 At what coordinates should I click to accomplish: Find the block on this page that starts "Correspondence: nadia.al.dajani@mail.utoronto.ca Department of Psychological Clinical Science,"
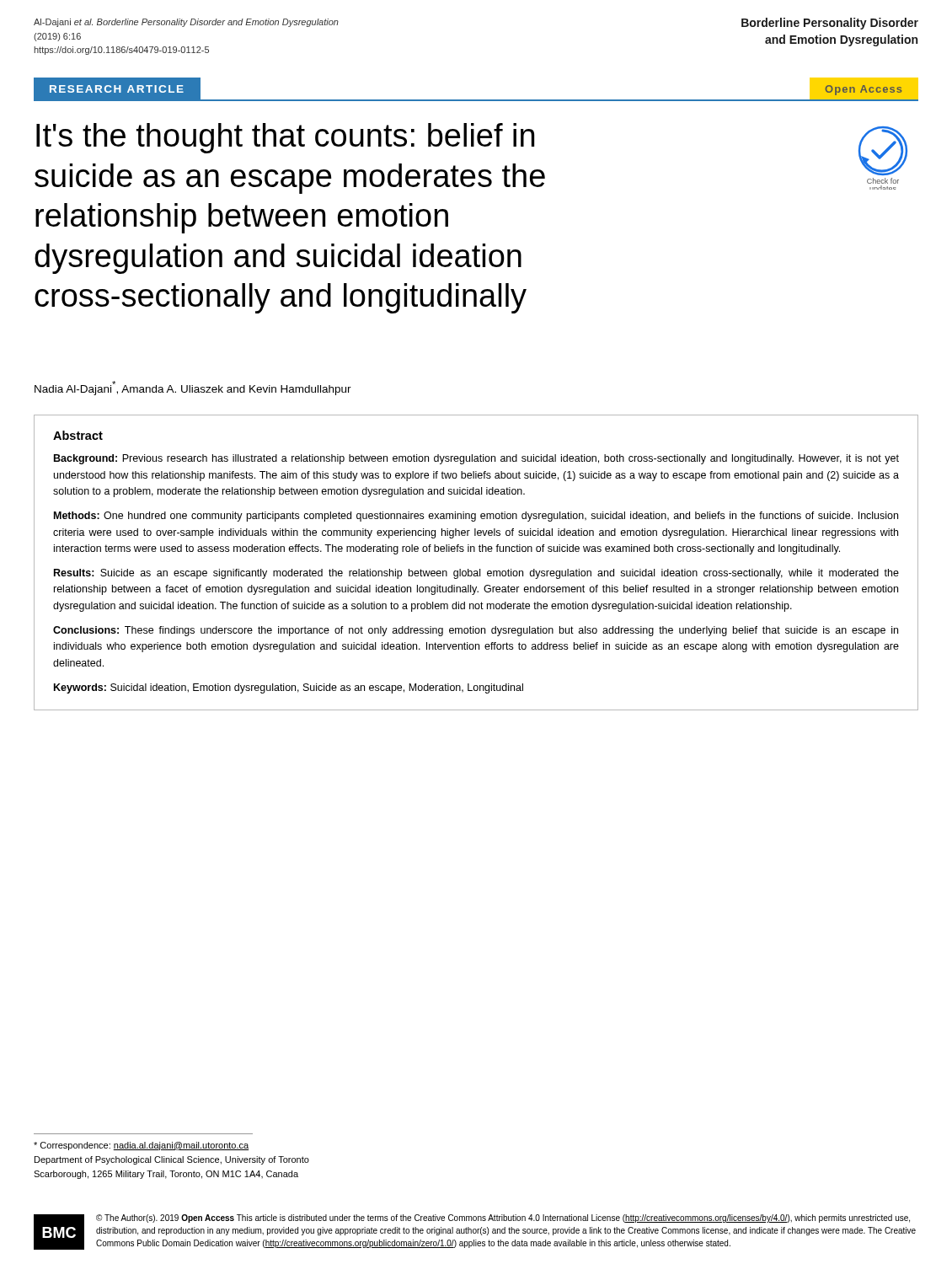coord(171,1157)
